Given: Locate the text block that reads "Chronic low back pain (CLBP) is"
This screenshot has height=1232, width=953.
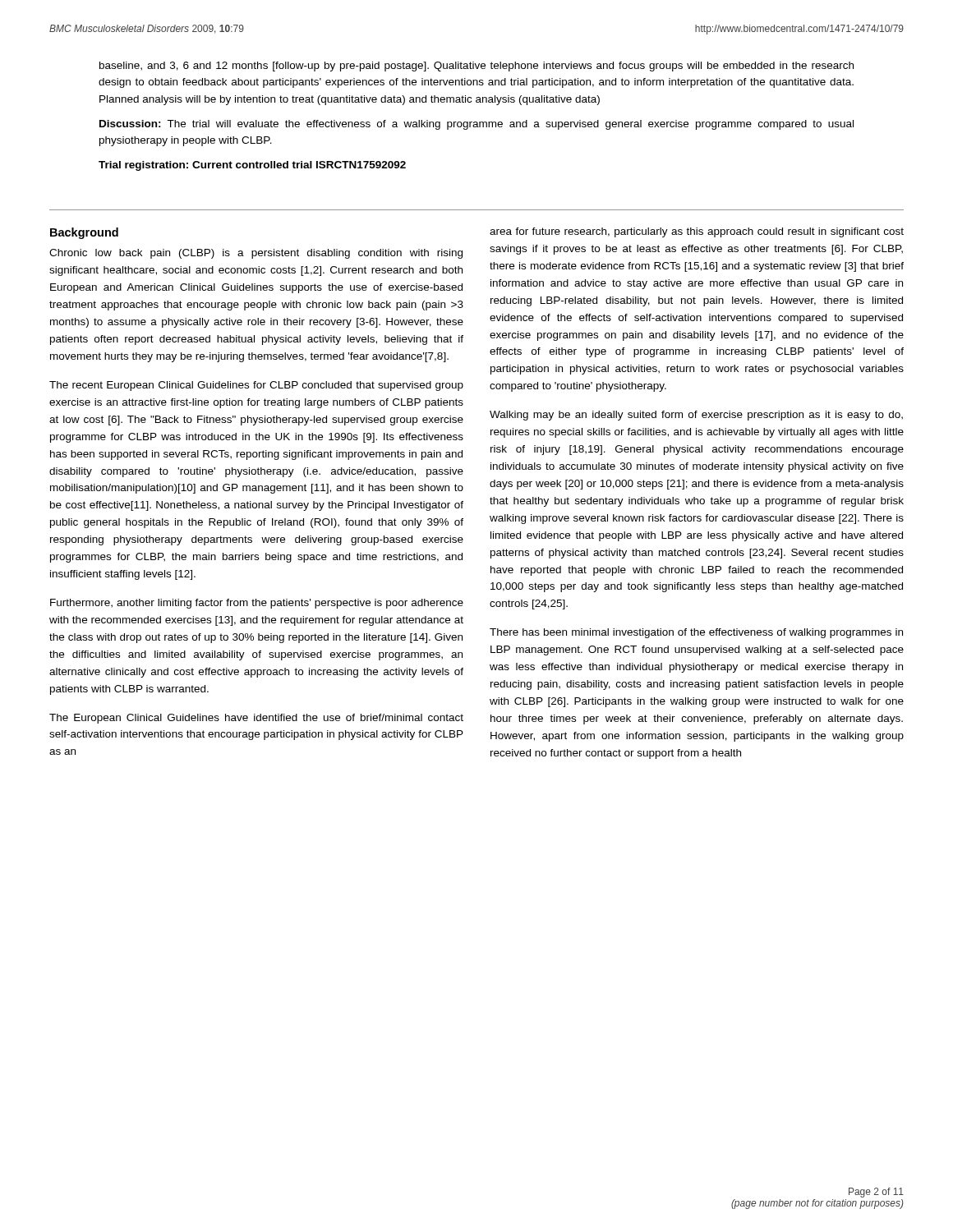Looking at the screenshot, I should point(256,304).
